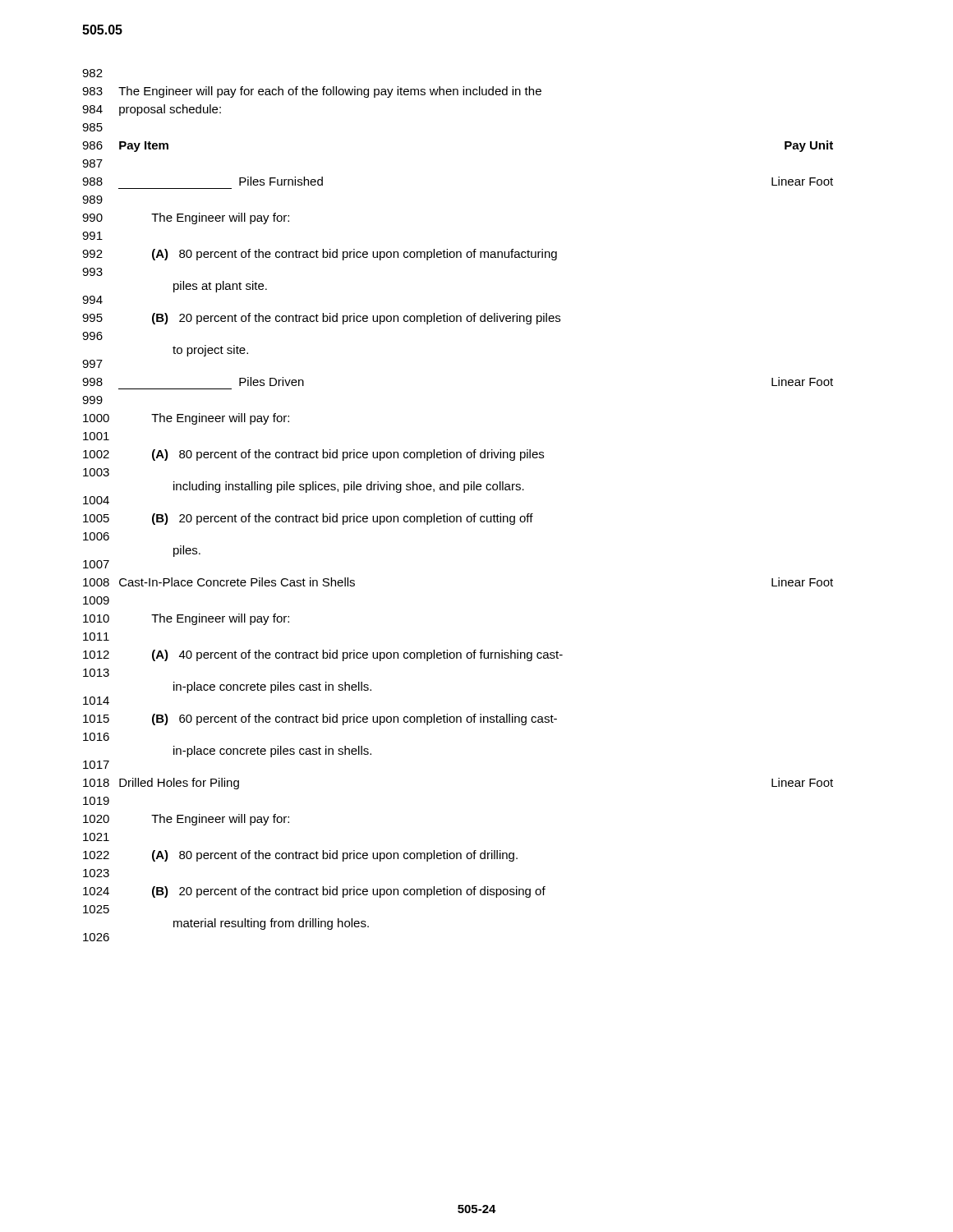Navigate to the region starting "1015 (B) 60 percent"
The width and height of the screenshot is (953, 1232).
[474, 718]
